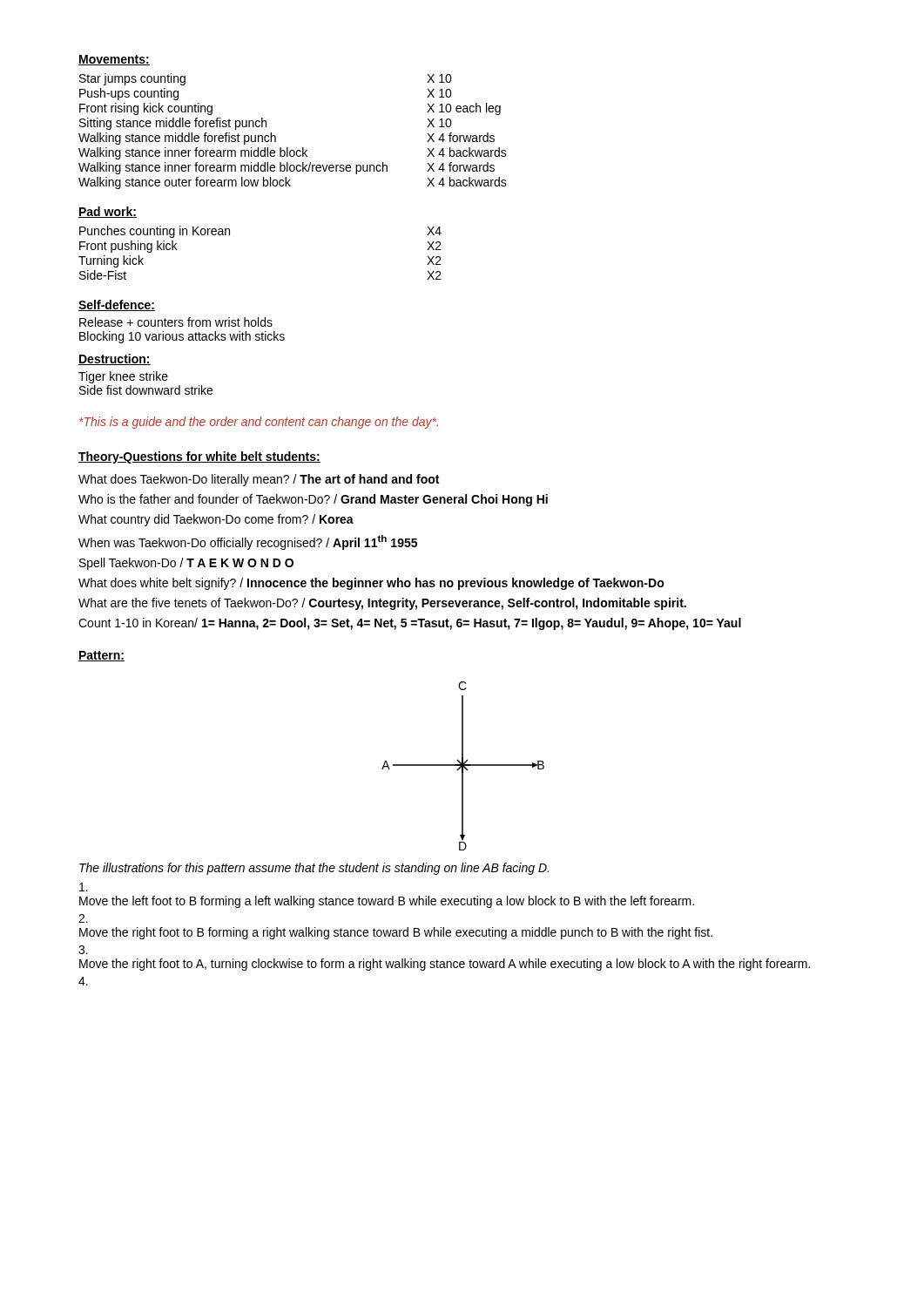Click on the caption that says "The illustrations for this pattern"
The width and height of the screenshot is (924, 1307).
(314, 868)
